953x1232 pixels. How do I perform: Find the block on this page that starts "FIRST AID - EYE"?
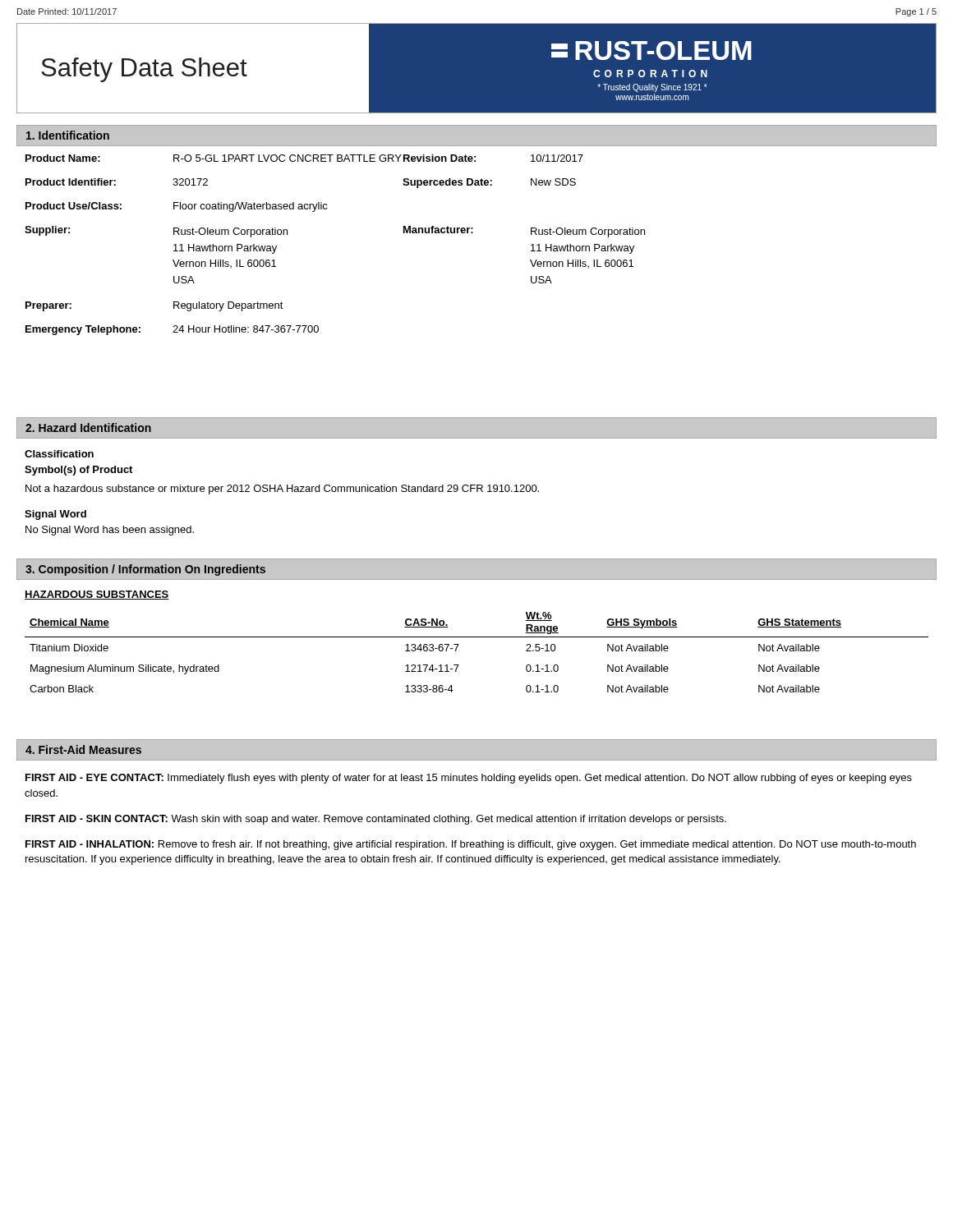[468, 785]
